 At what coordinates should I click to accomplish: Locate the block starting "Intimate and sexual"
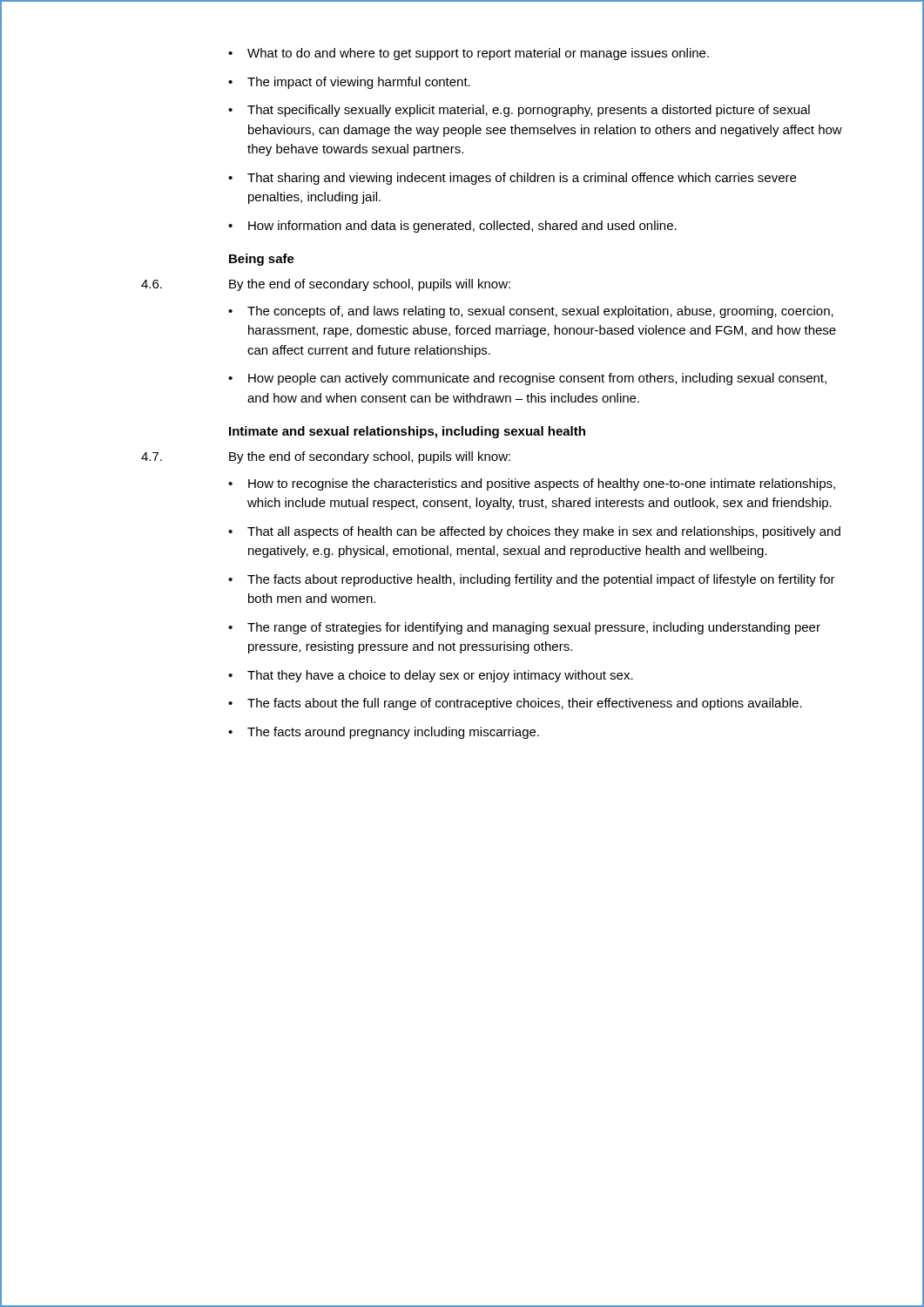[x=407, y=431]
